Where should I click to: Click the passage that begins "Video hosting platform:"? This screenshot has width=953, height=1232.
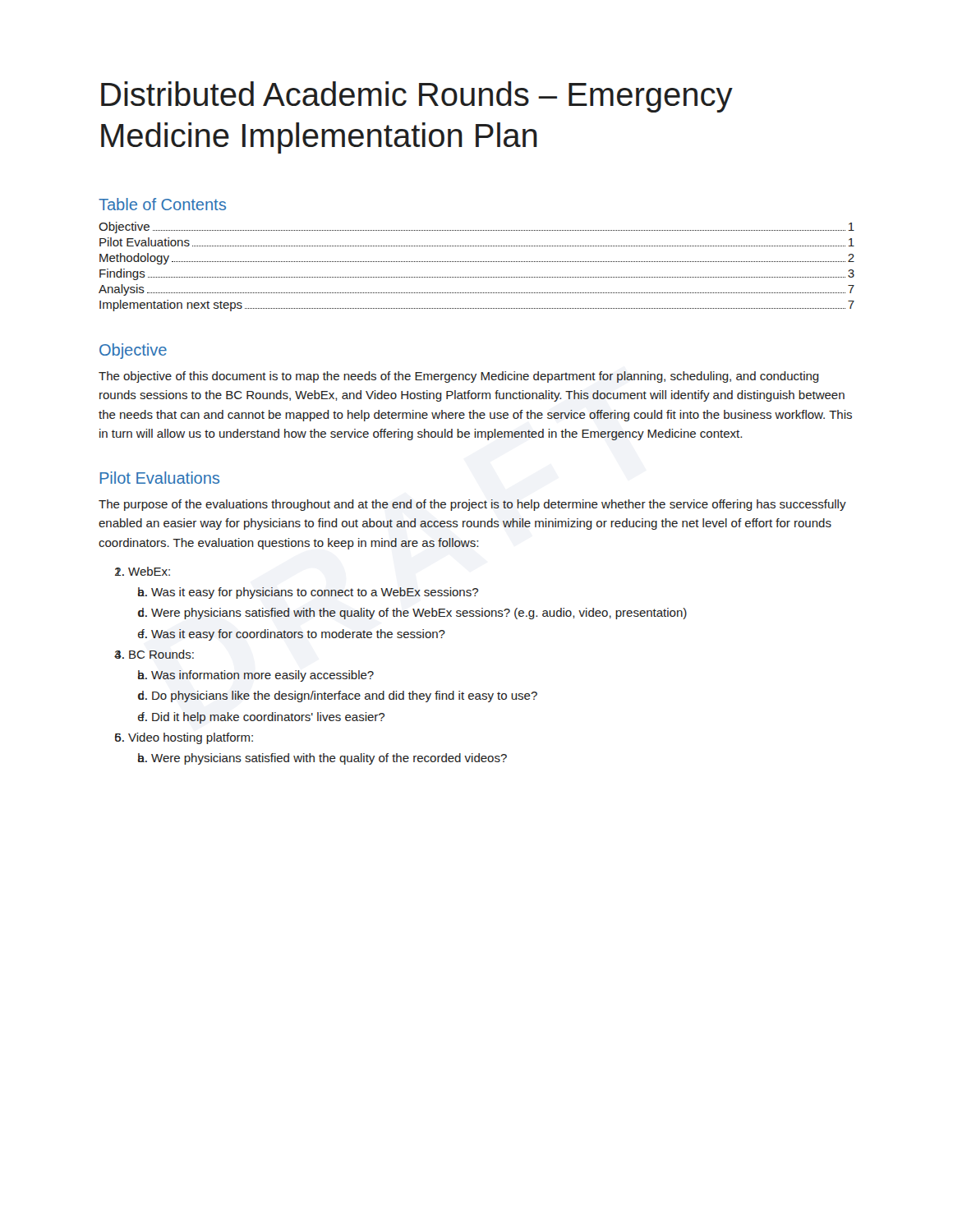[491, 747]
